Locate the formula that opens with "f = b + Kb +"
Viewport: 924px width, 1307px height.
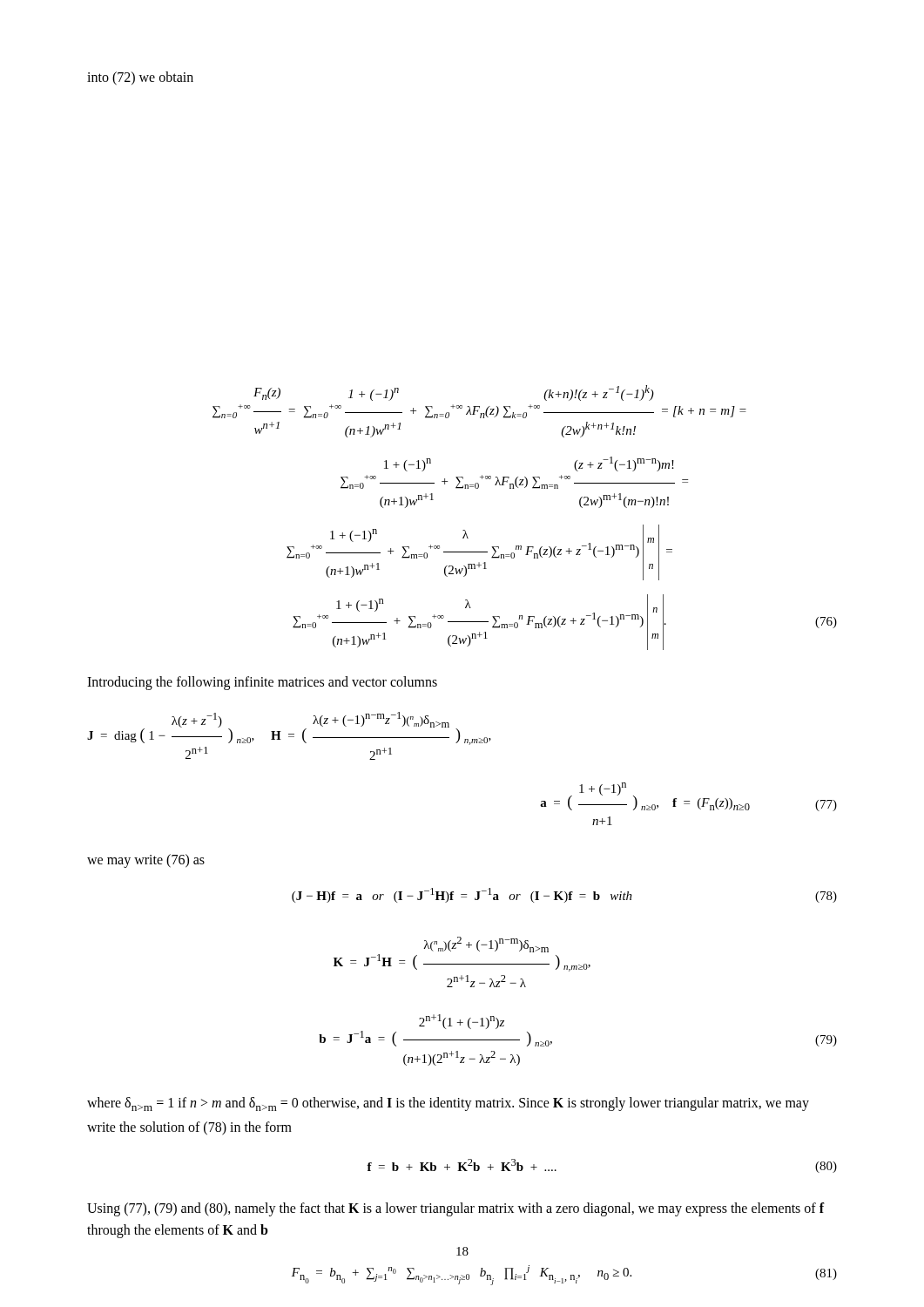click(x=447, y=1165)
